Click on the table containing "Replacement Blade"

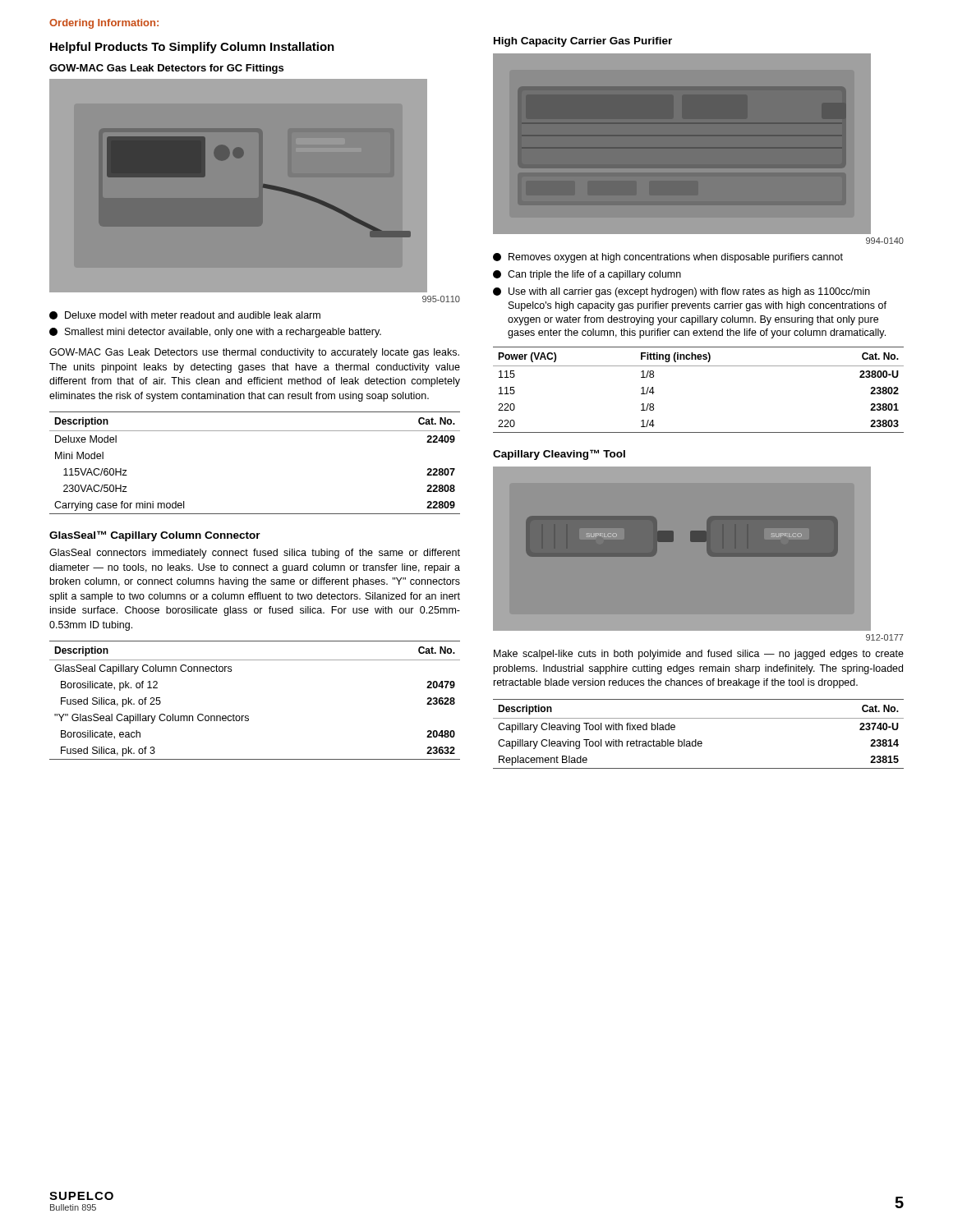pos(698,734)
